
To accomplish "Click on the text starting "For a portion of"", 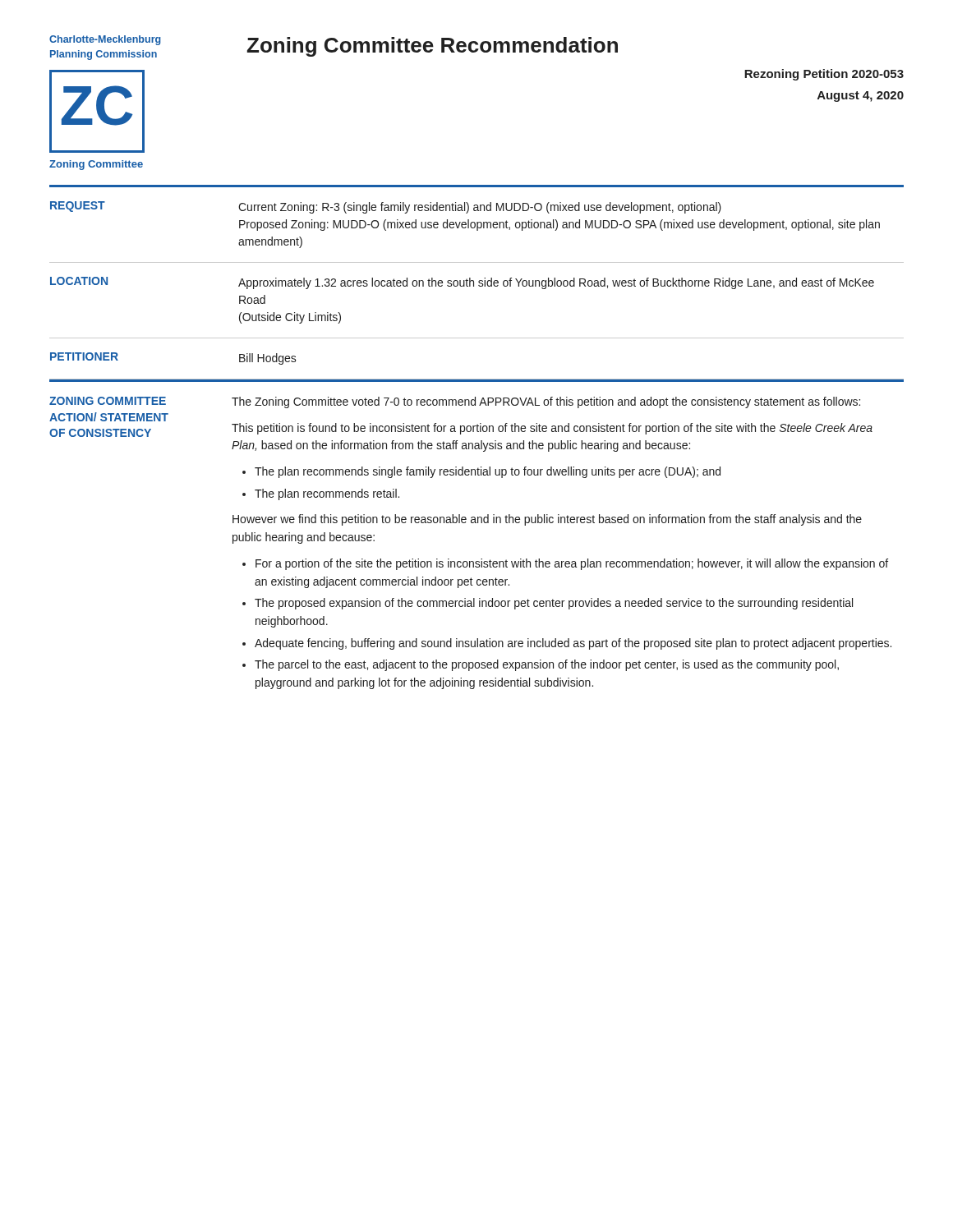I will click(x=571, y=572).
